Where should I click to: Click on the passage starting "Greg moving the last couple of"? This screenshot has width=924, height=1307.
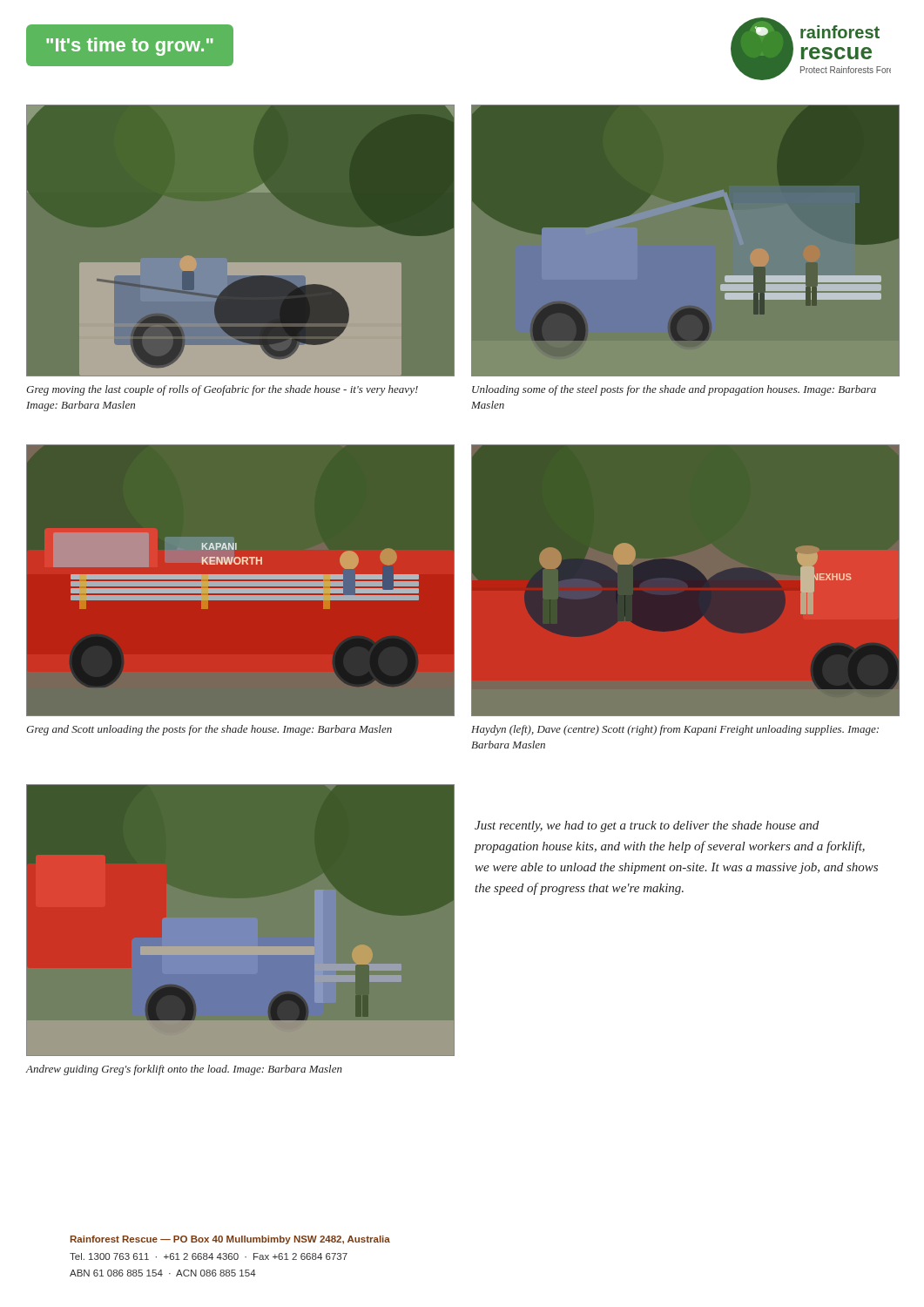(x=222, y=397)
